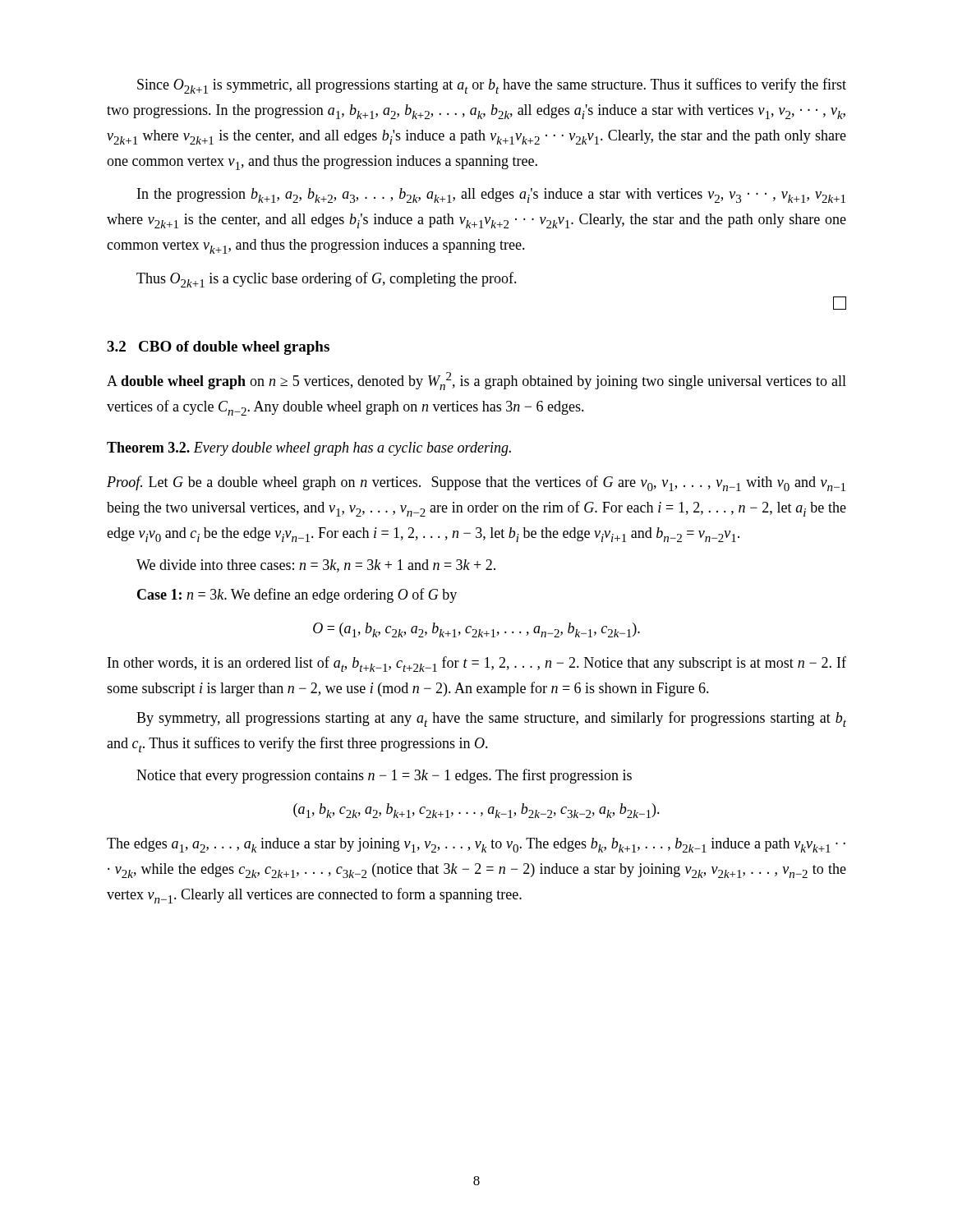Find the block on this page that starts "We divide into three cases: n = 3k,"
953x1232 pixels.
476,566
